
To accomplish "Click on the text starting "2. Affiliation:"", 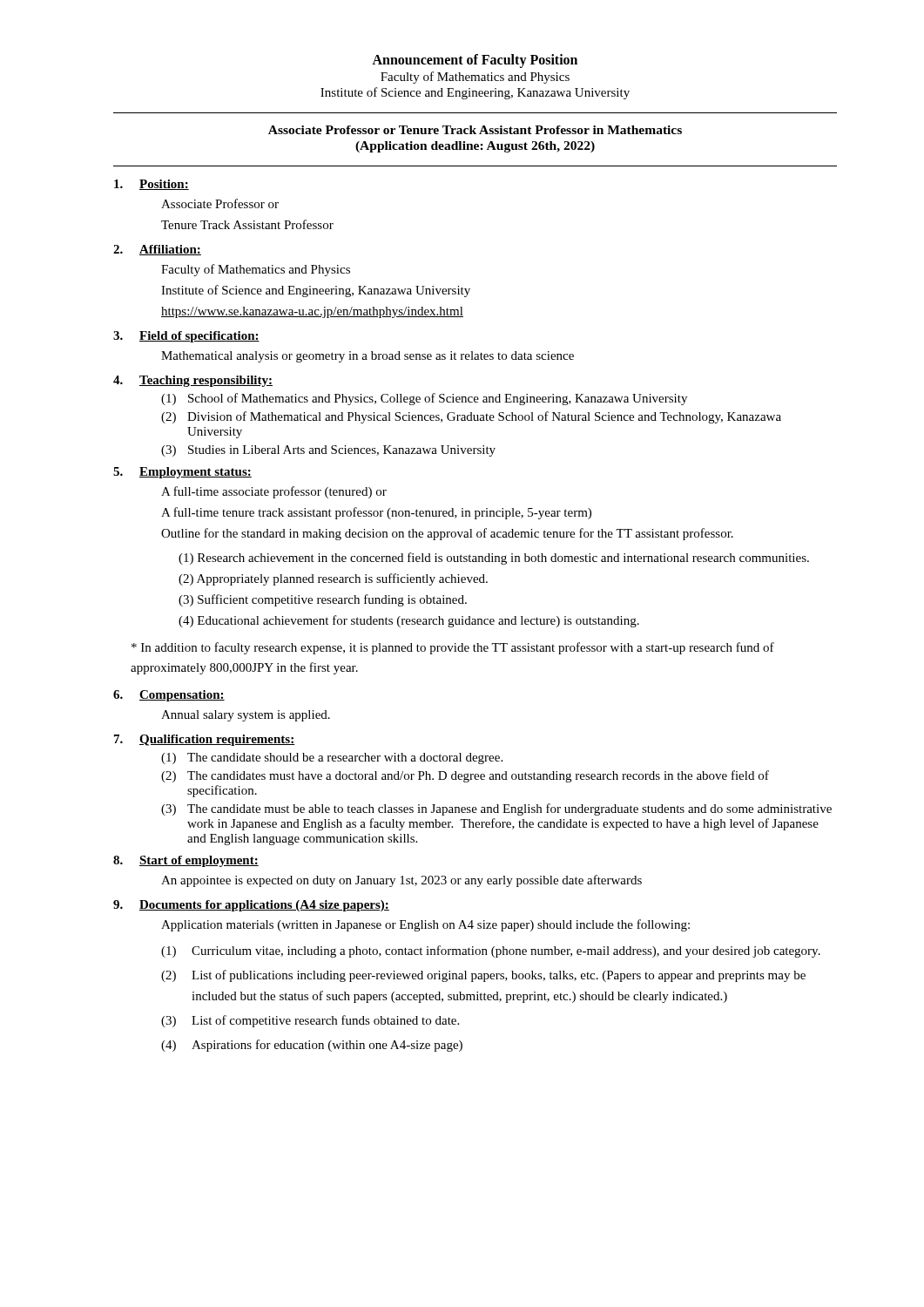I will point(157,250).
